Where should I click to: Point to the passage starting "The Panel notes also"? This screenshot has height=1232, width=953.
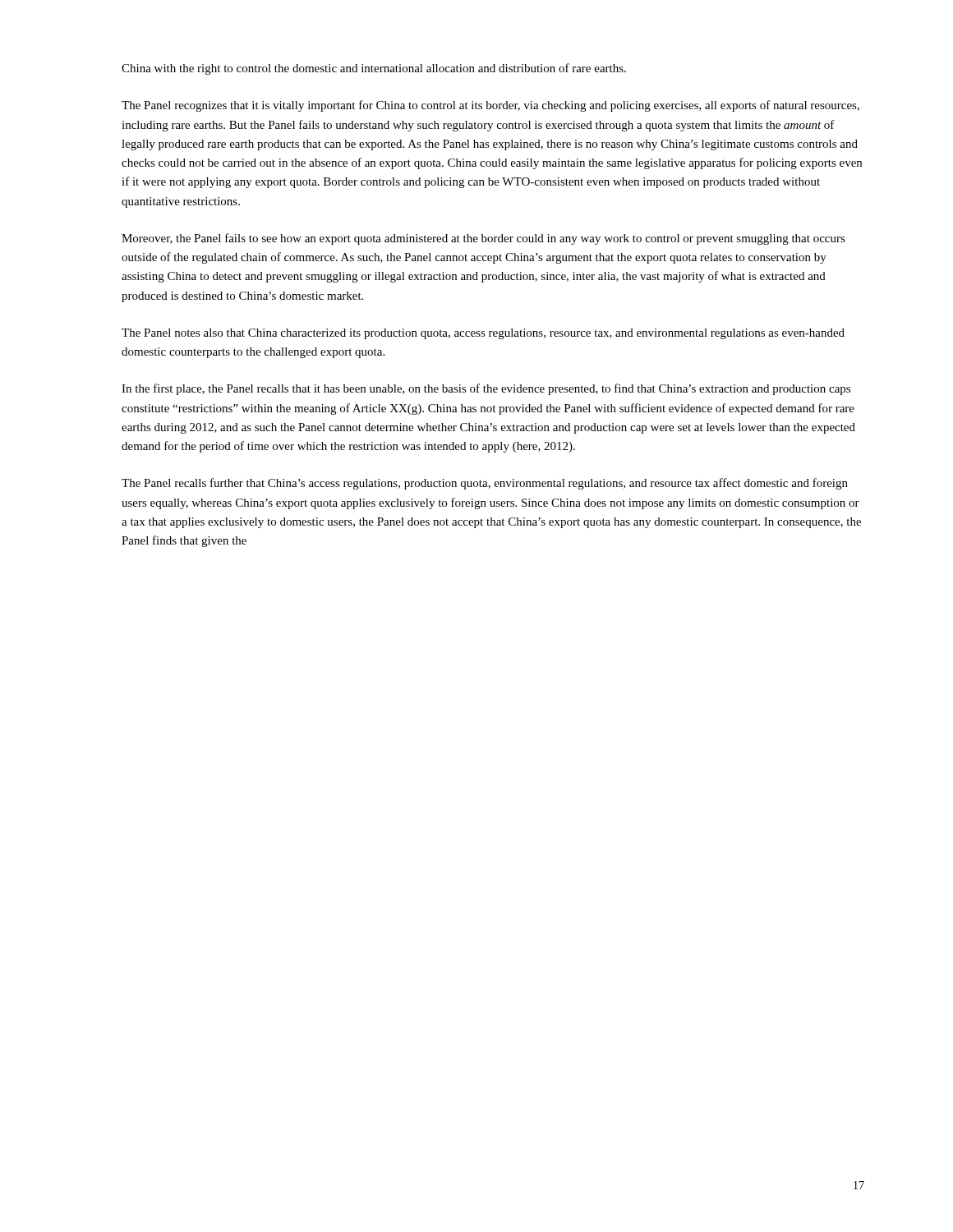[x=483, y=342]
